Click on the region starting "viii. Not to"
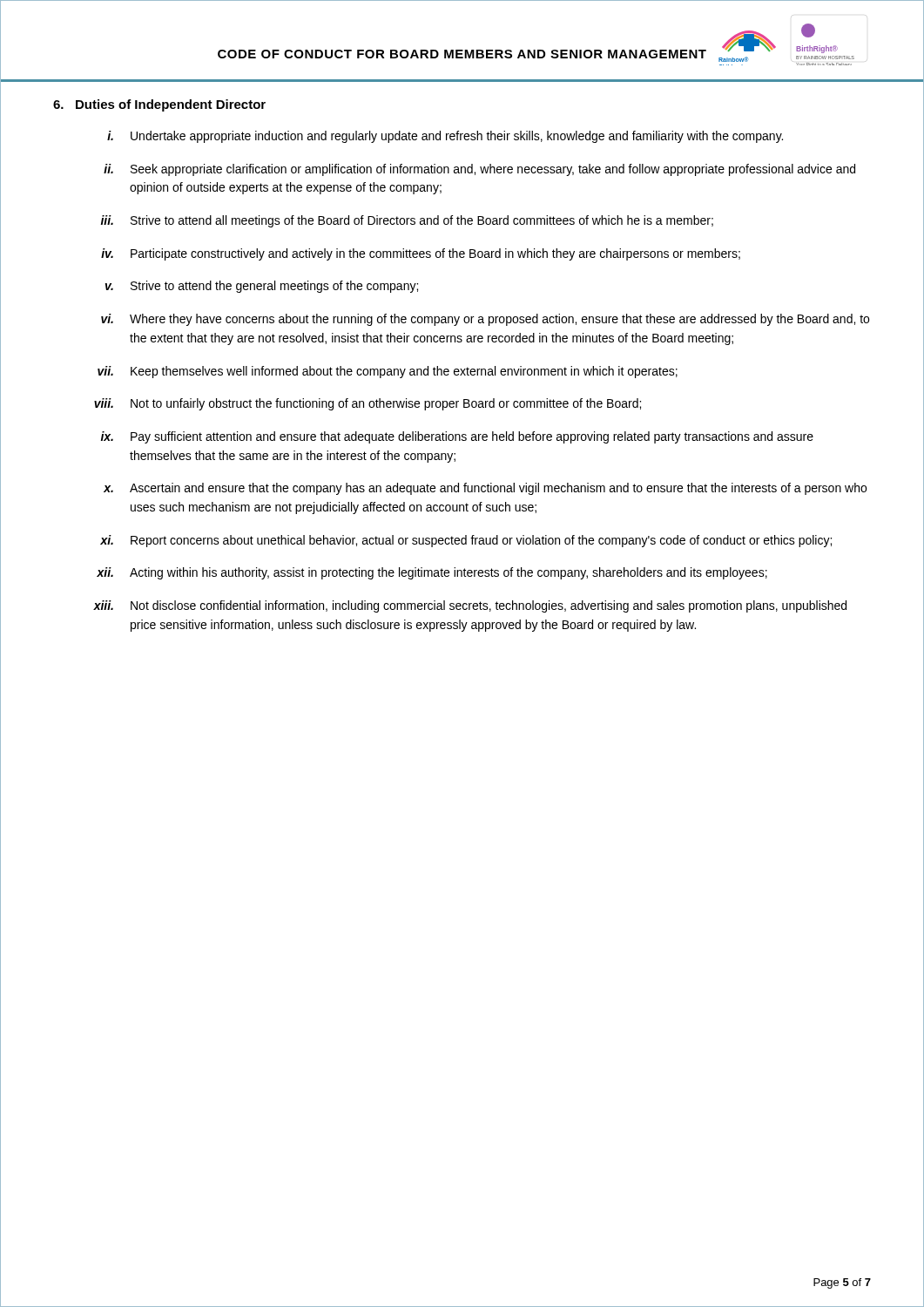The width and height of the screenshot is (924, 1307). [462, 411]
